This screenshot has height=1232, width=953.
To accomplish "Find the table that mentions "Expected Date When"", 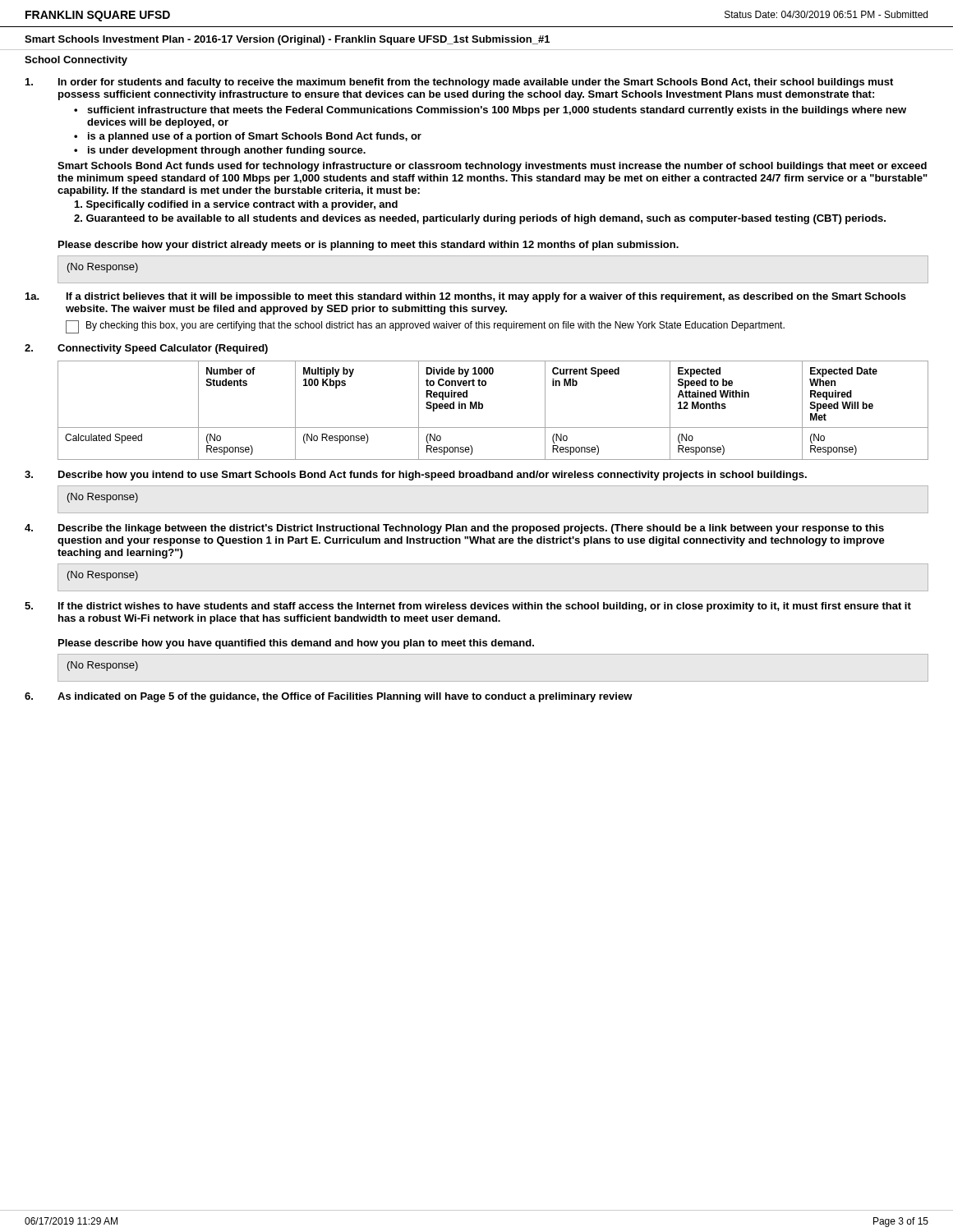I will pyautogui.click(x=493, y=410).
